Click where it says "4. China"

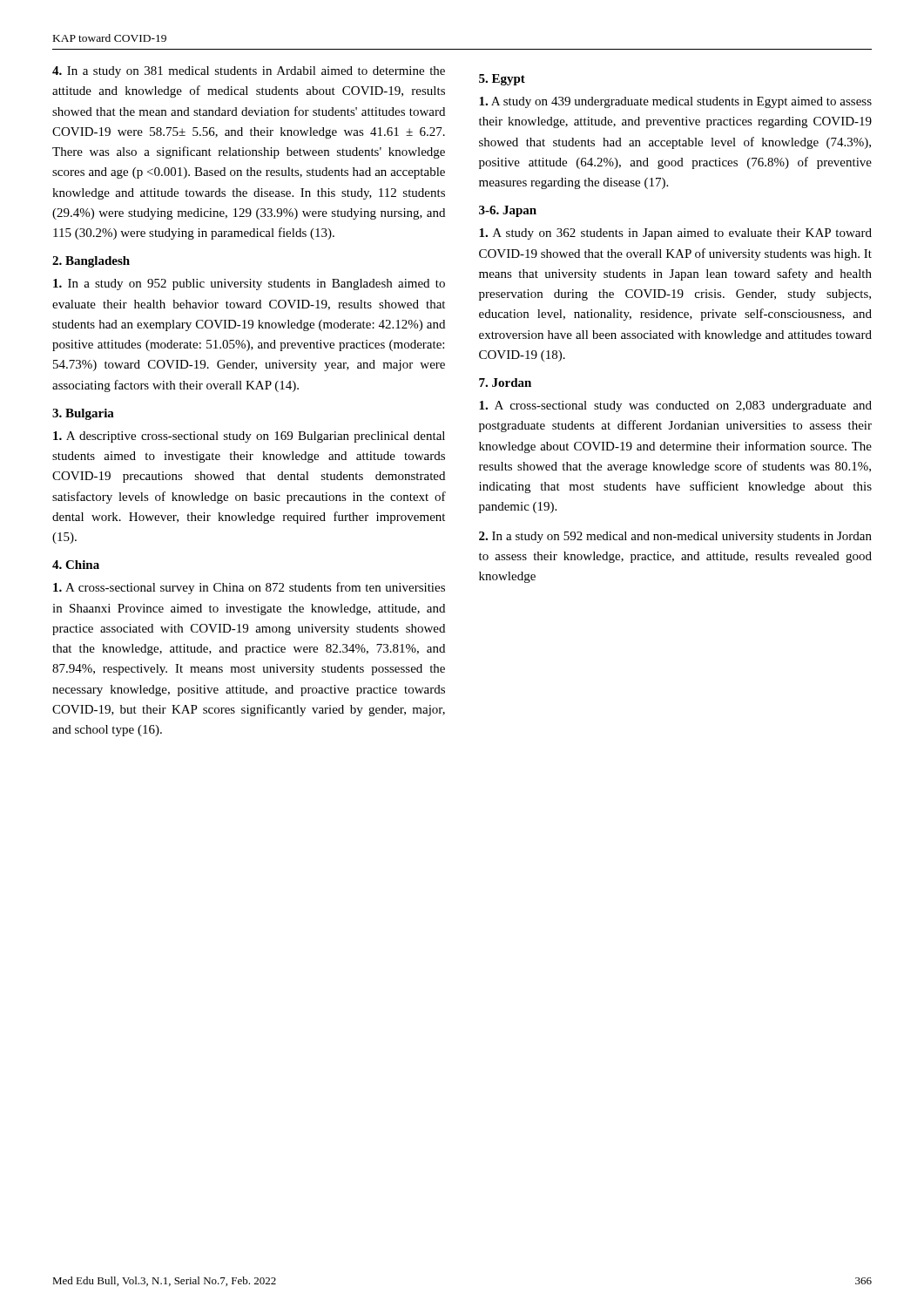[x=76, y=565]
